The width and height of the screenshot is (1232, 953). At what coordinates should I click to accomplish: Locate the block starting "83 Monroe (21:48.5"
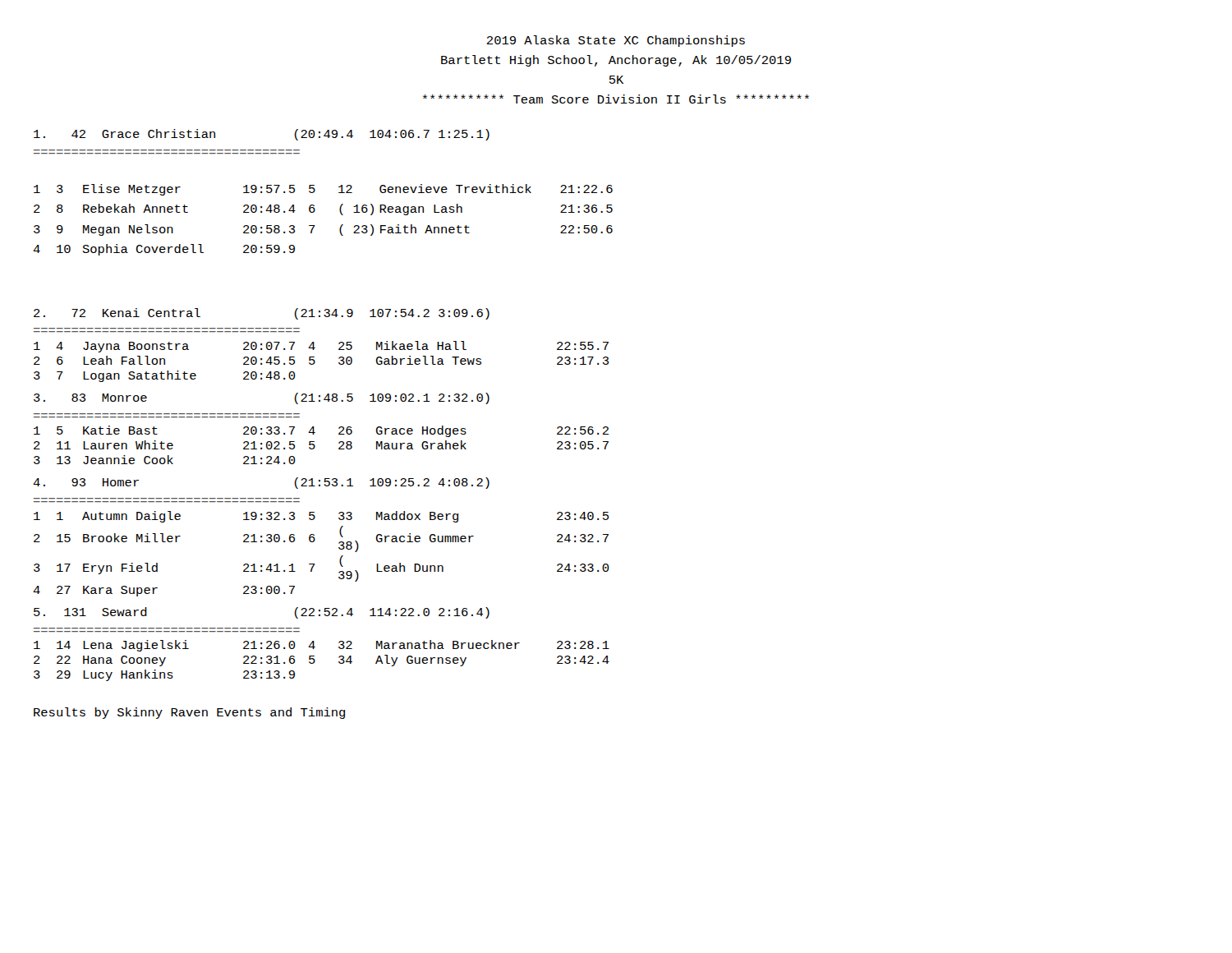[x=122, y=398]
